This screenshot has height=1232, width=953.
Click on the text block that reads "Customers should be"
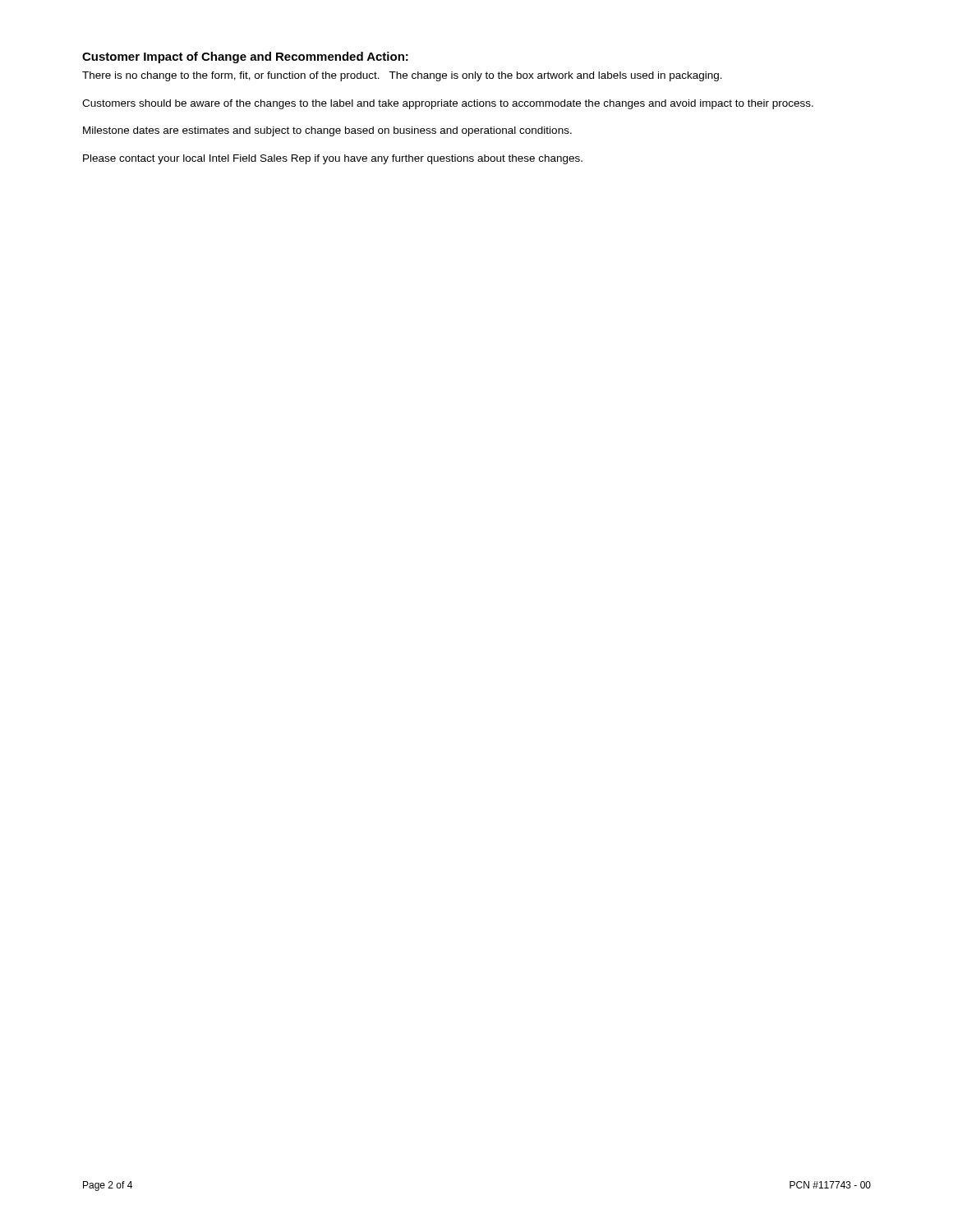pyautogui.click(x=448, y=103)
